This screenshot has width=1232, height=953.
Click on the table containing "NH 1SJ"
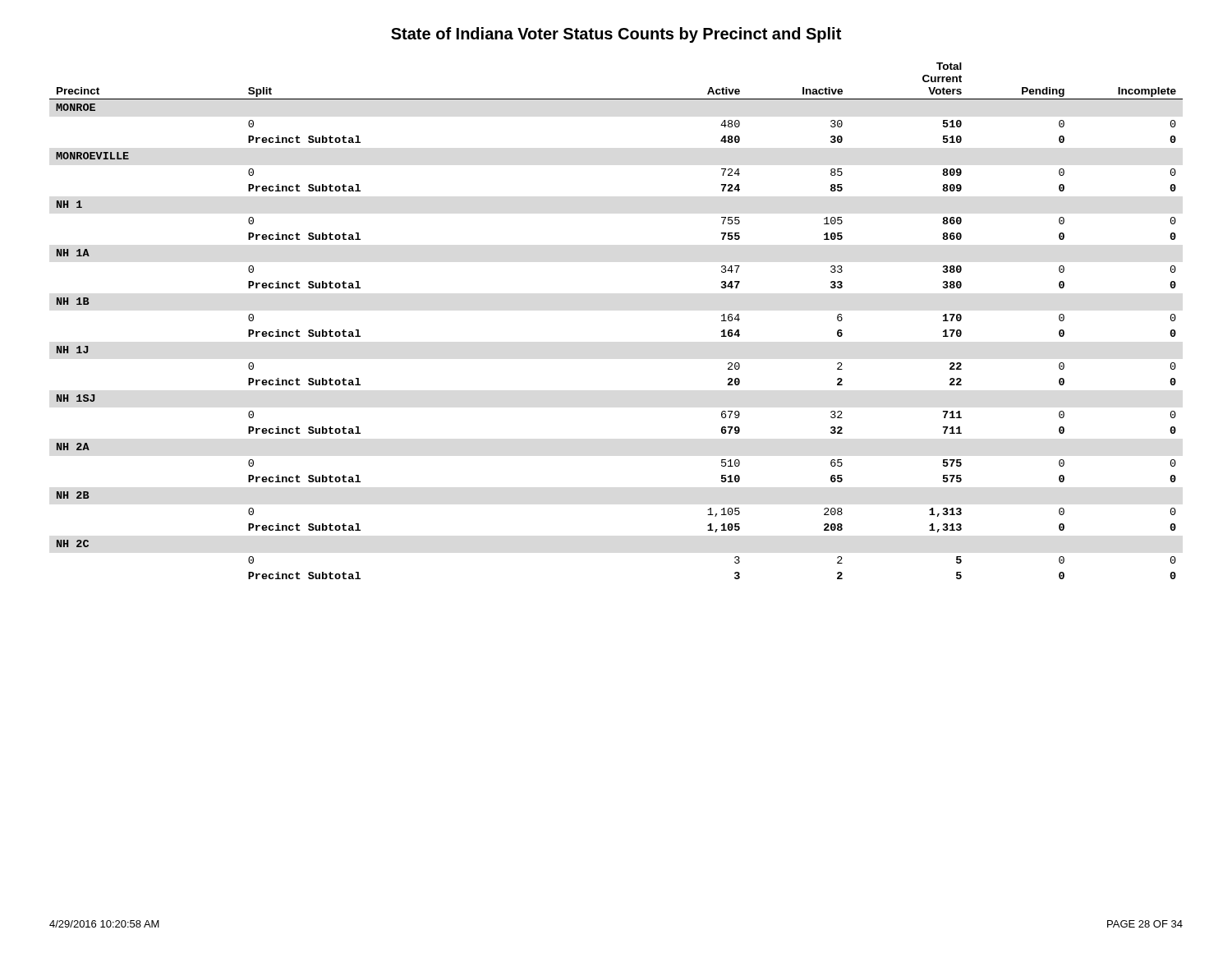pos(616,321)
